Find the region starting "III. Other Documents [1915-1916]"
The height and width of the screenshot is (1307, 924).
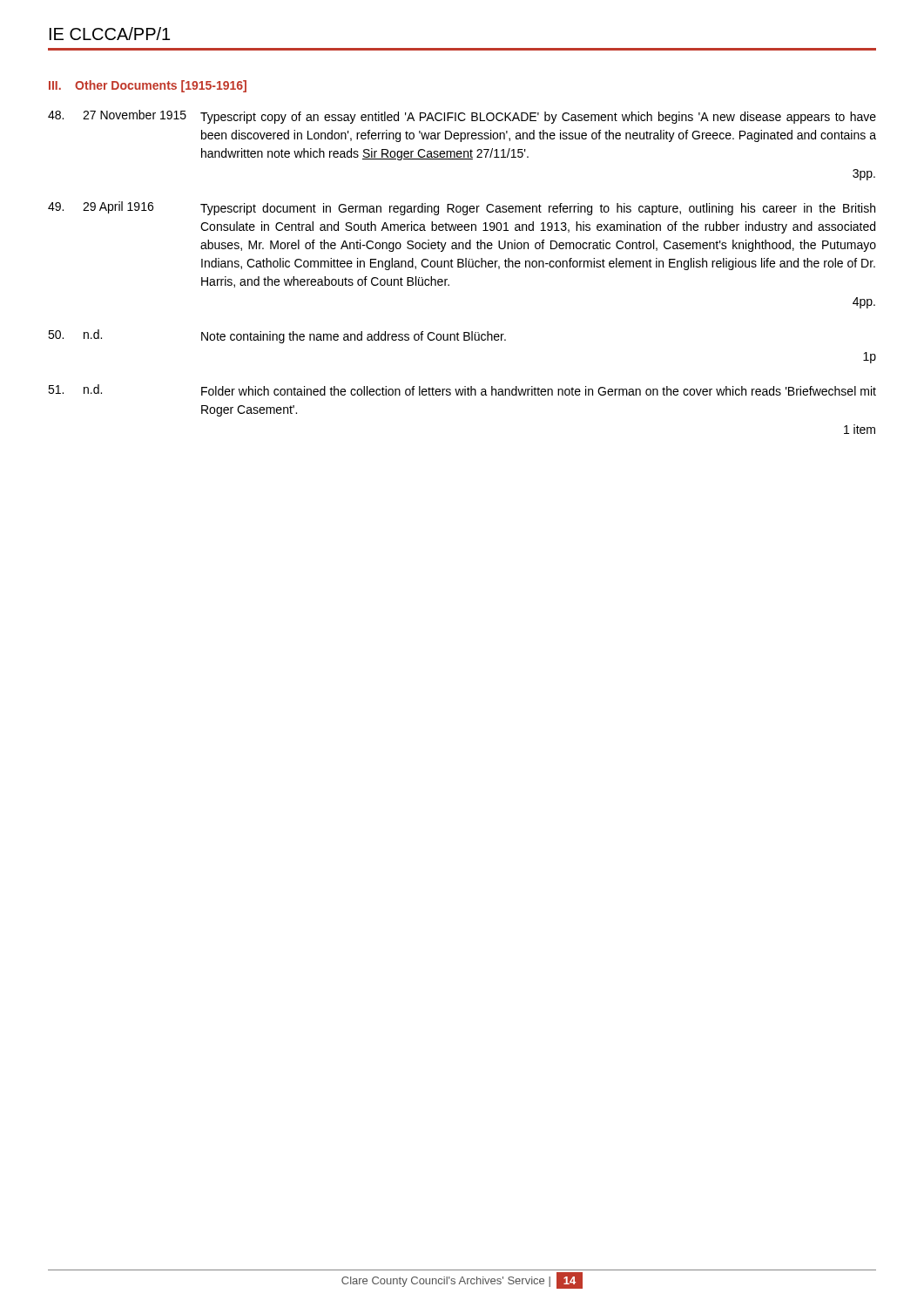click(147, 85)
